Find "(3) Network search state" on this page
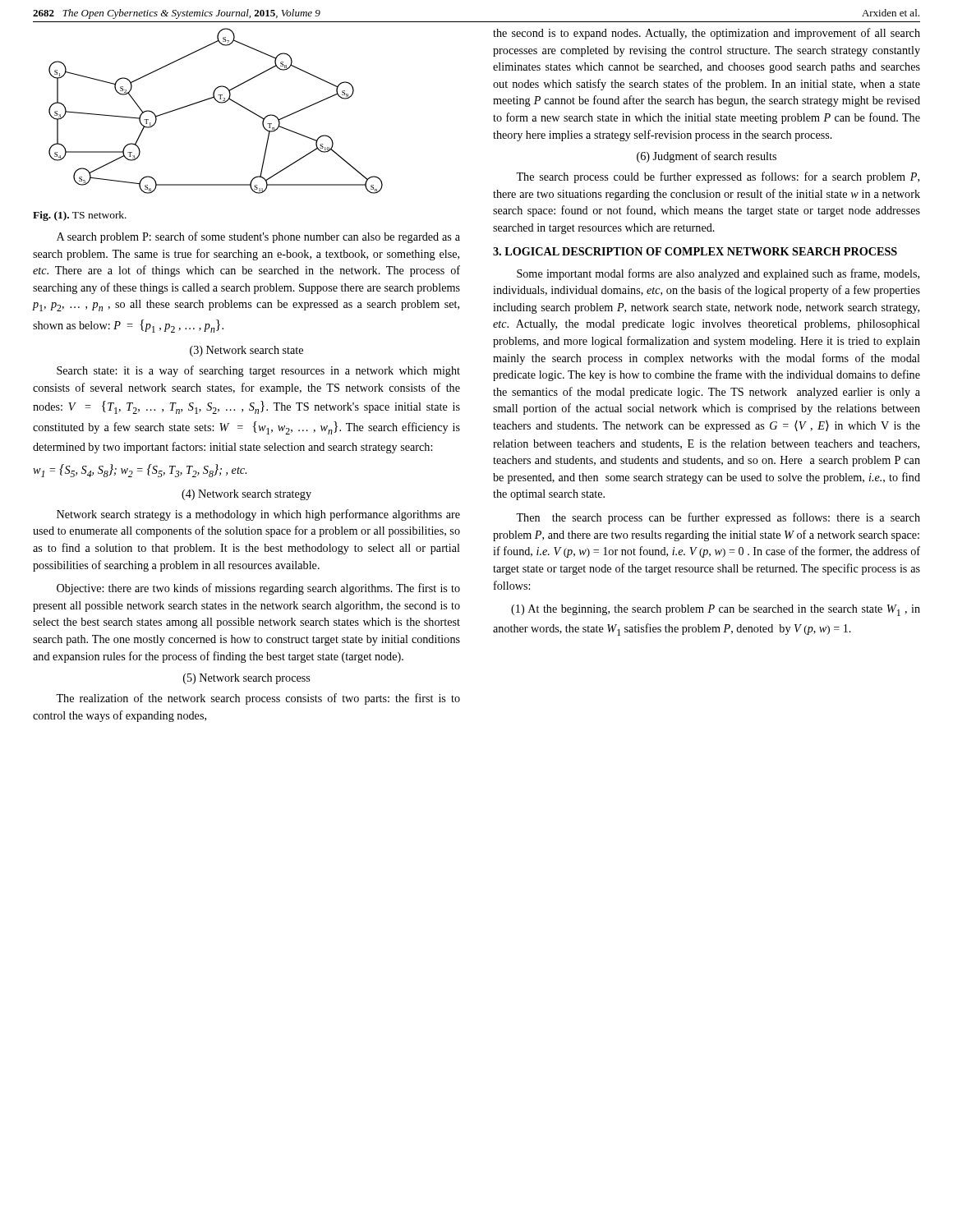 (246, 350)
